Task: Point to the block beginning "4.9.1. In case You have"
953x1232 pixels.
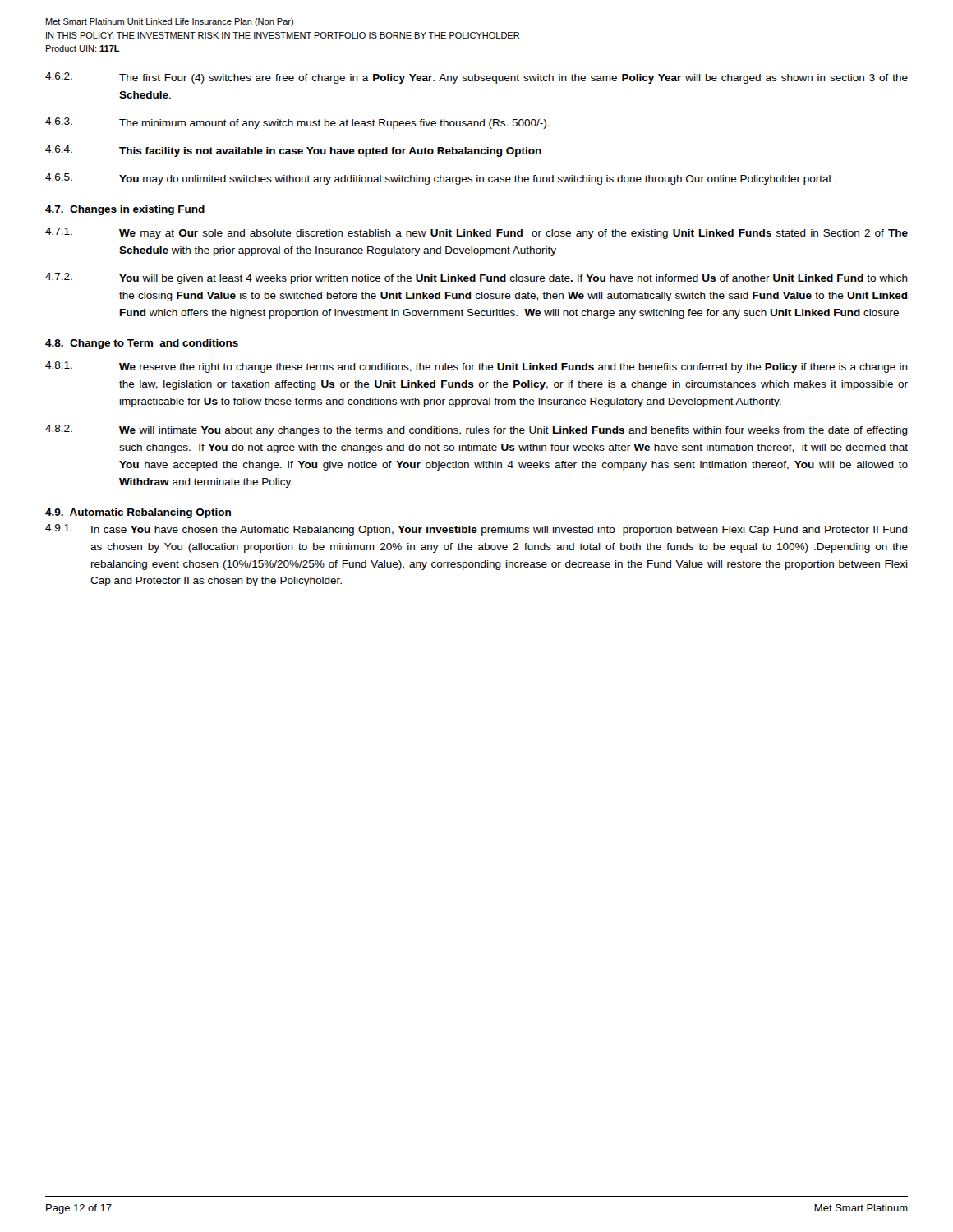Action: pos(476,556)
